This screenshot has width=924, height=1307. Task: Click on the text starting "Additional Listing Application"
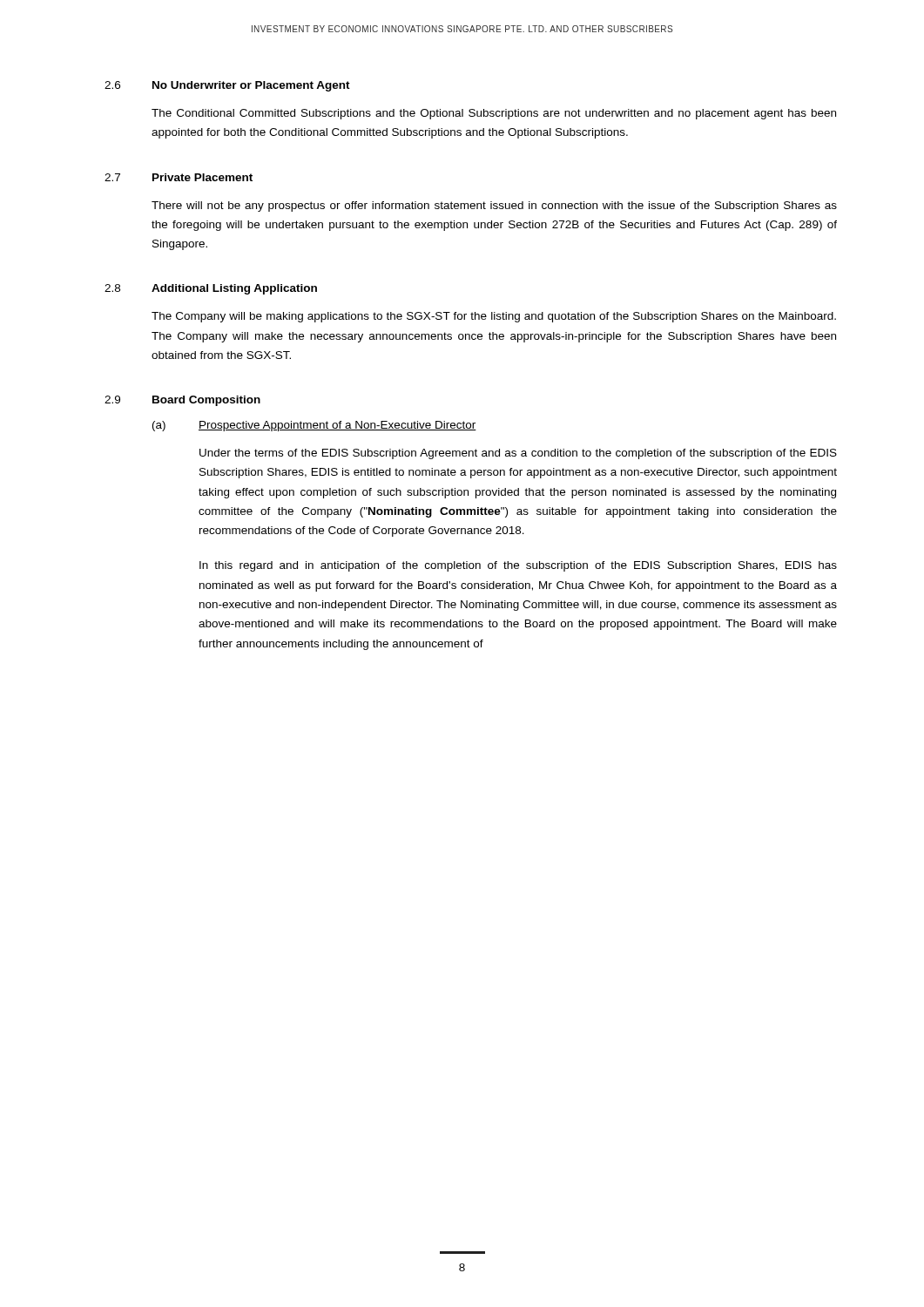pyautogui.click(x=235, y=288)
